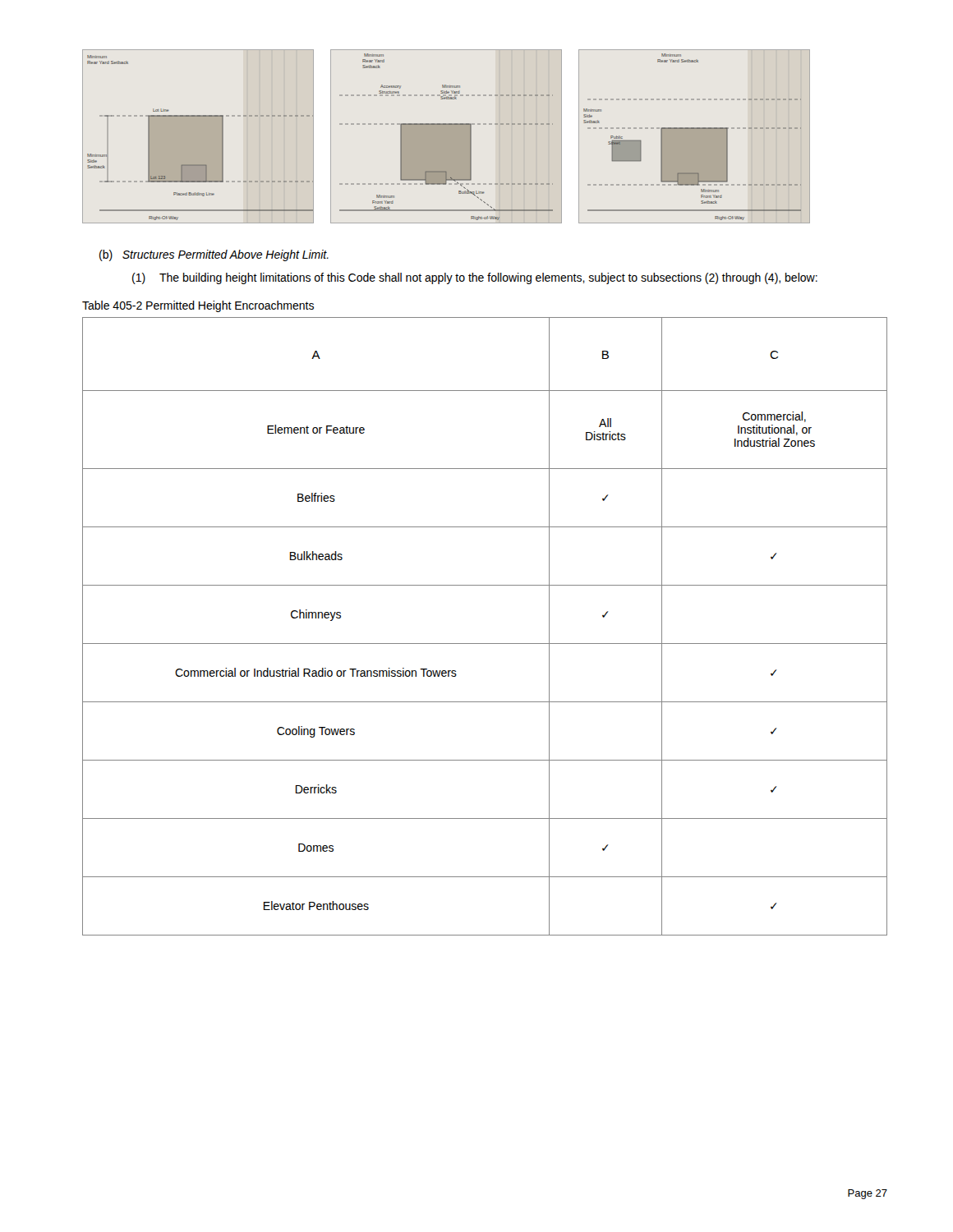Select the illustration
Screen dimensions: 1232x953
485,136
